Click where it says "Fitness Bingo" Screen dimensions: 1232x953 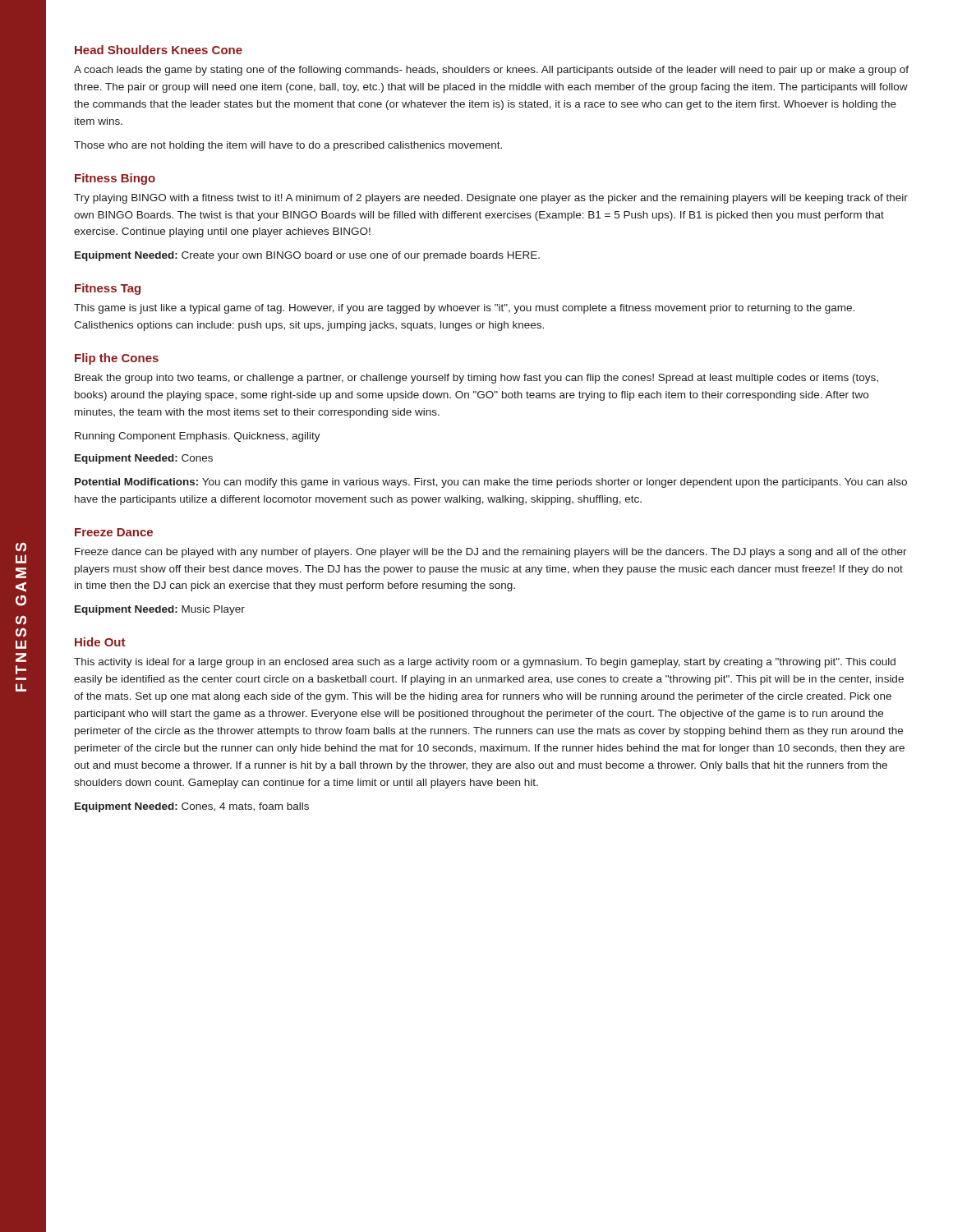[x=115, y=177]
